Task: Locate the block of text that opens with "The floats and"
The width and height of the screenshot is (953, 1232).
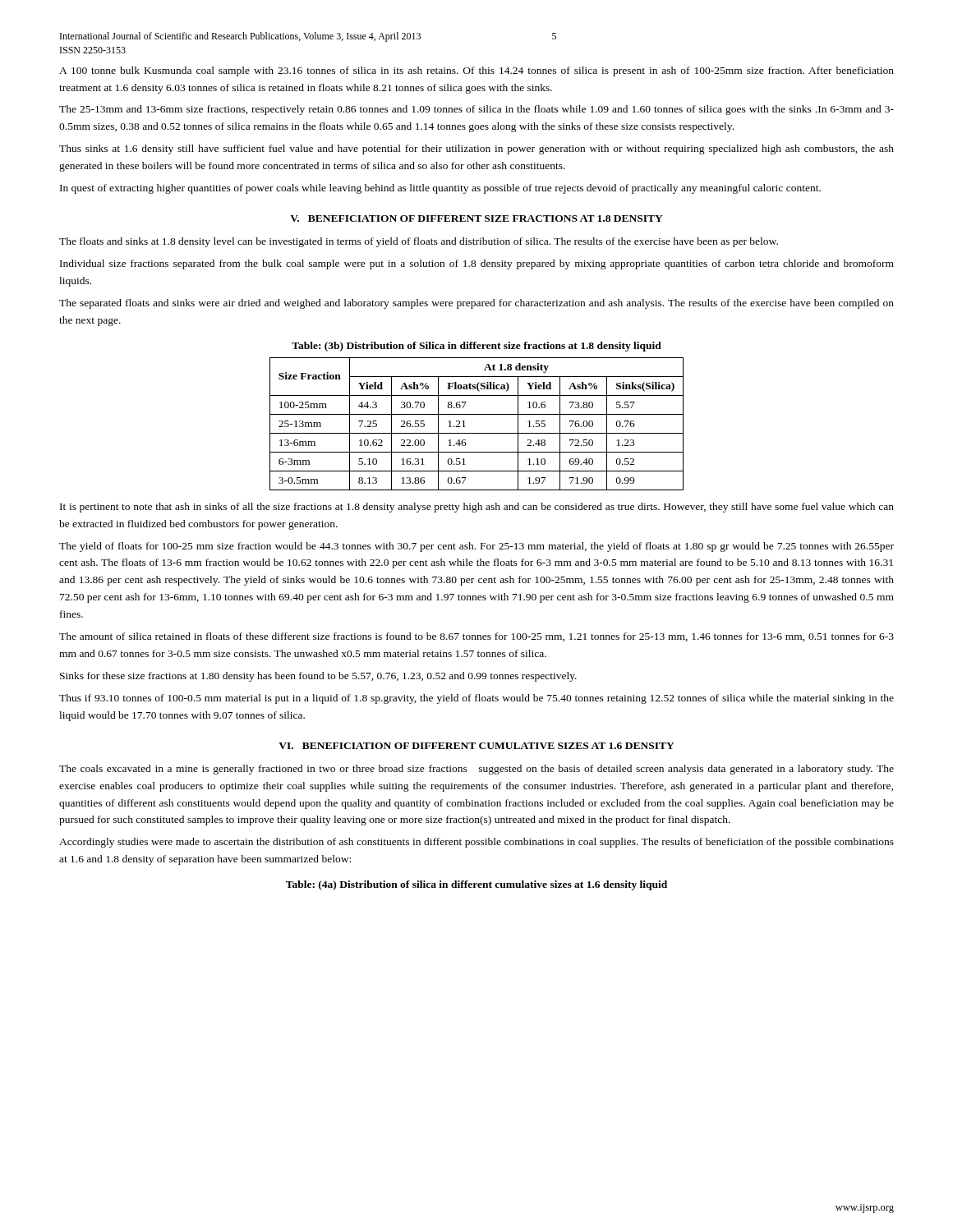Action: 419,241
